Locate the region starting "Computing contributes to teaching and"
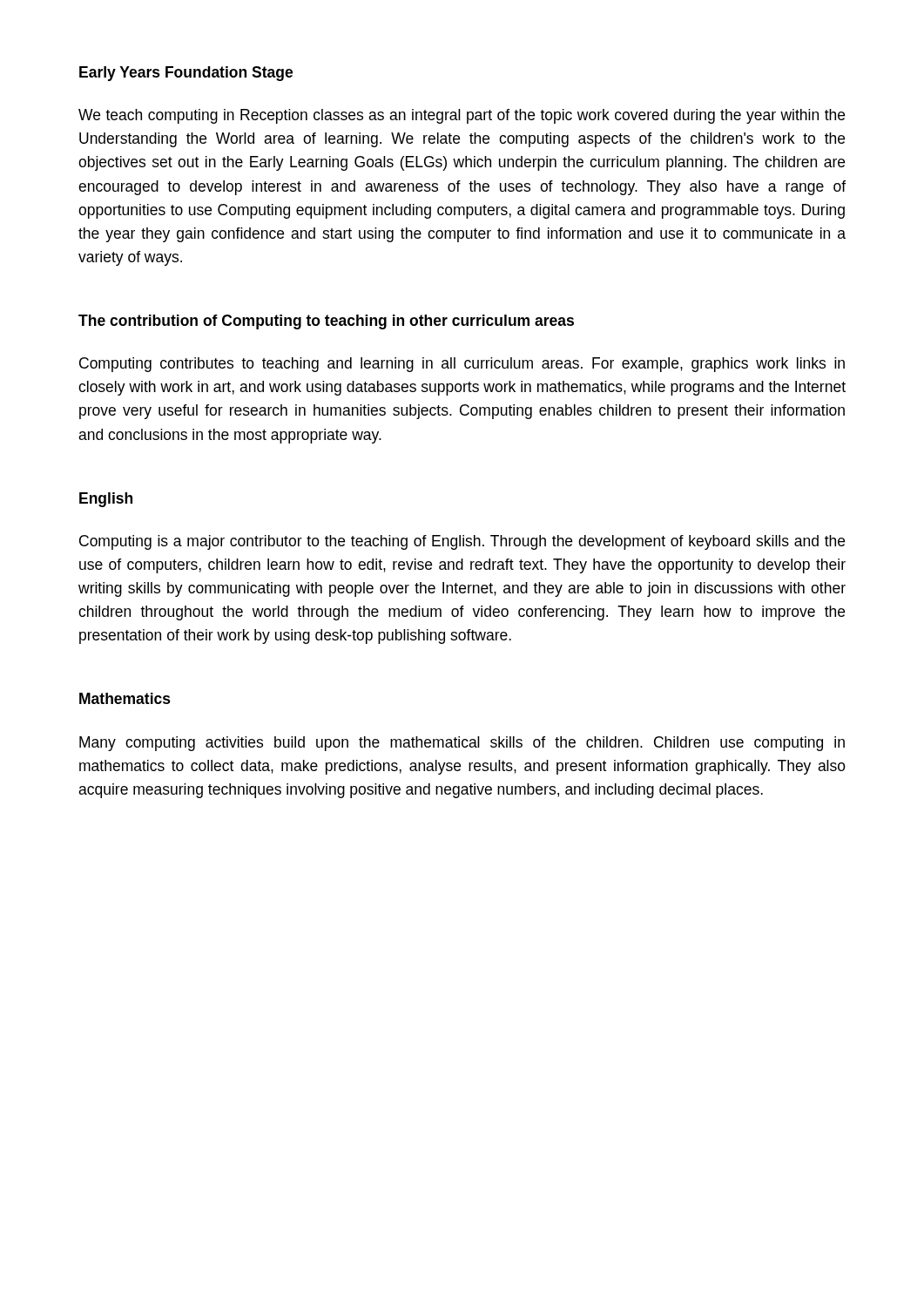This screenshot has height=1307, width=924. pyautogui.click(x=462, y=399)
